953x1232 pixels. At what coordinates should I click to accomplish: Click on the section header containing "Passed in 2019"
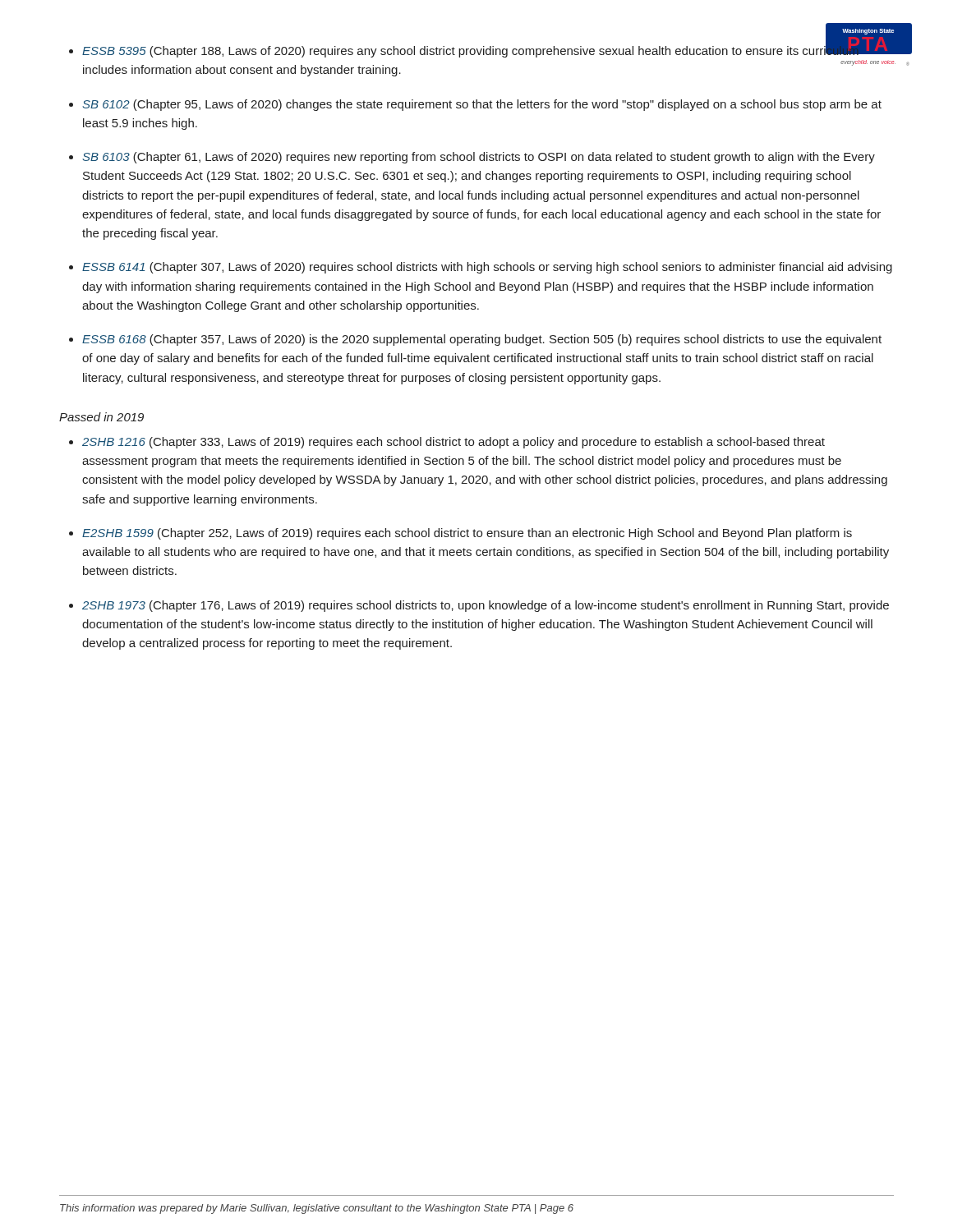(102, 417)
